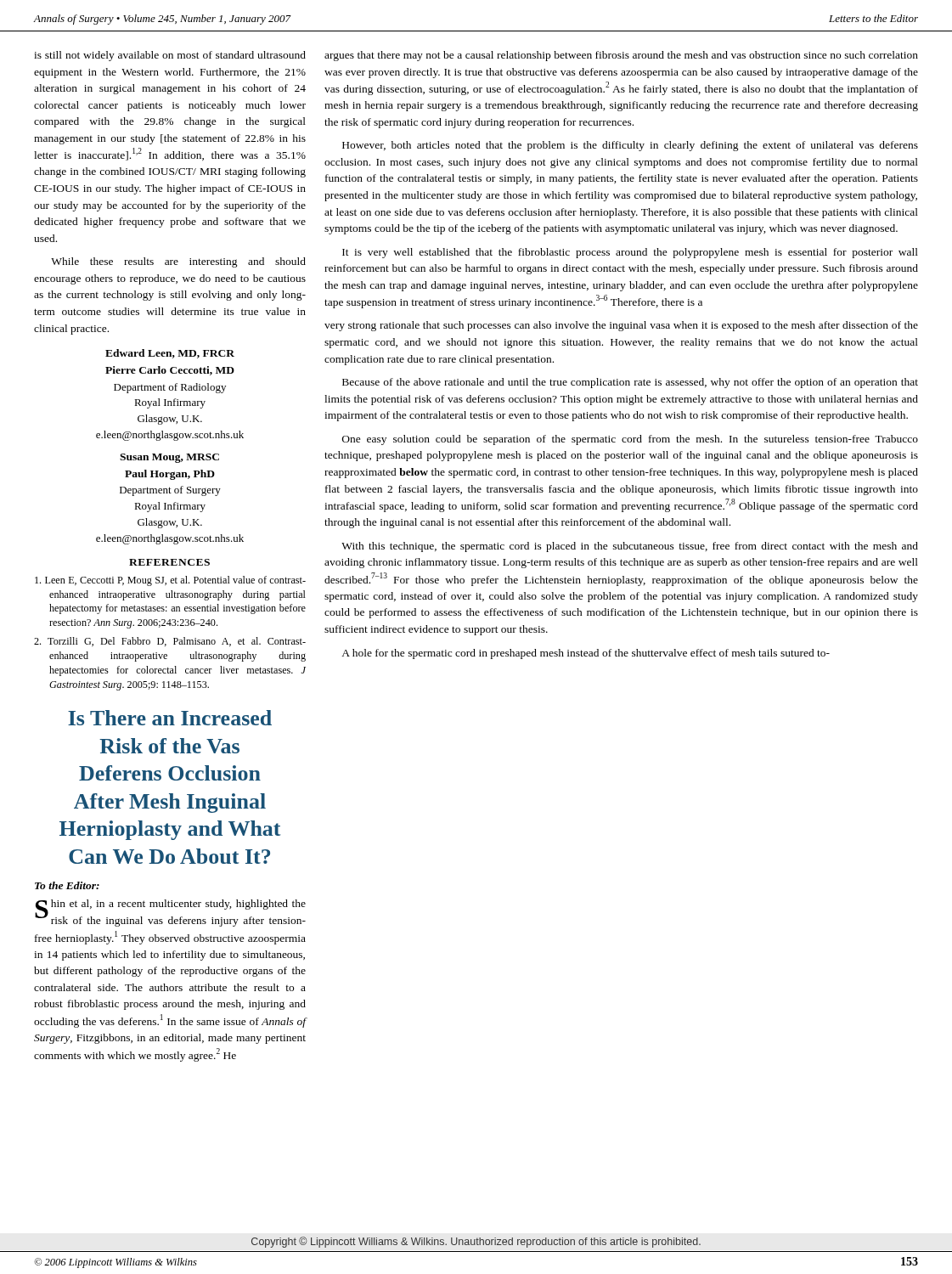Screen dimensions: 1274x952
Task: Select a section header
Action: point(170,562)
